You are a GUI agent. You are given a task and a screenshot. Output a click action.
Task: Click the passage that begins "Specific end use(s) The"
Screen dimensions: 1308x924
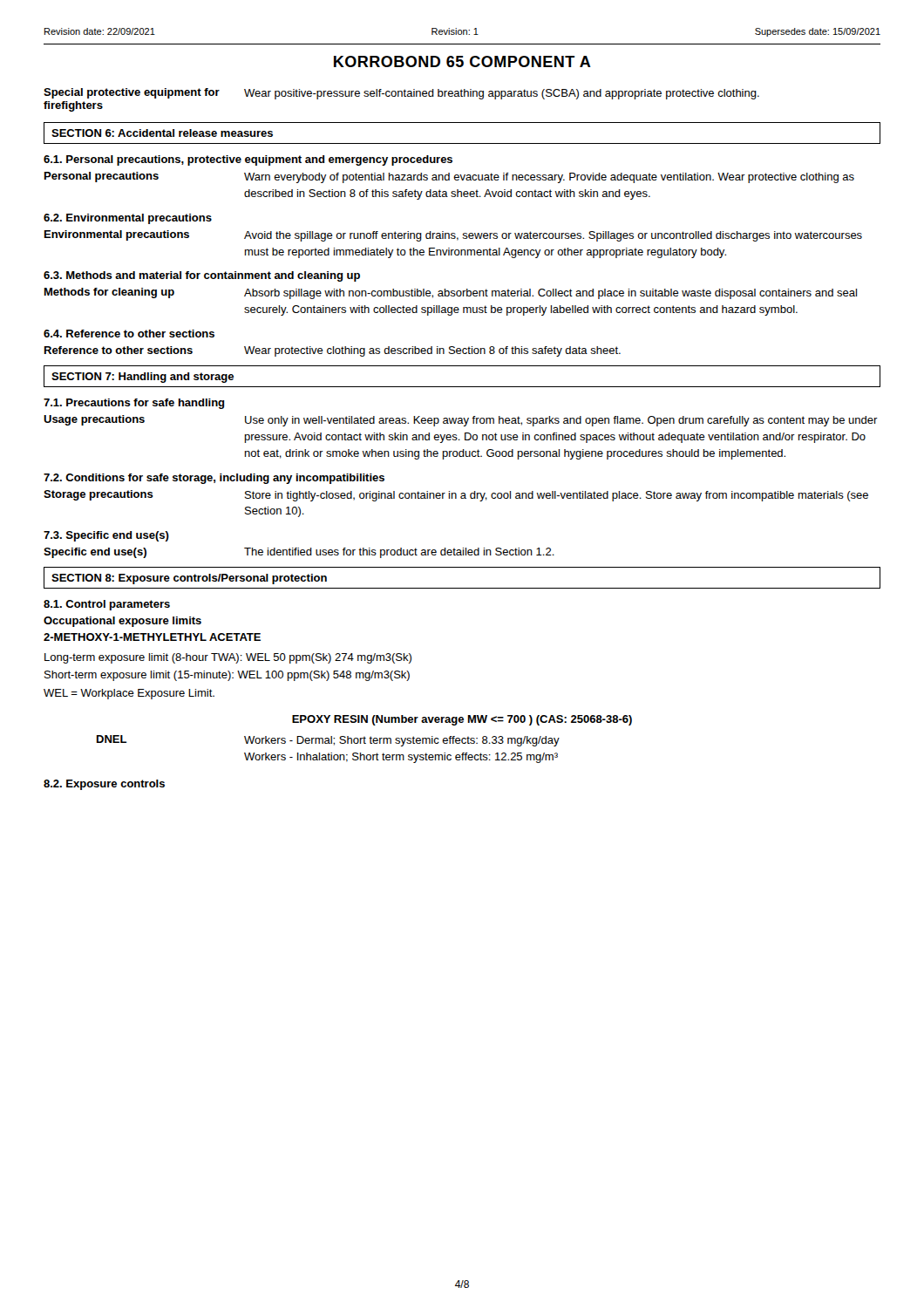point(462,552)
